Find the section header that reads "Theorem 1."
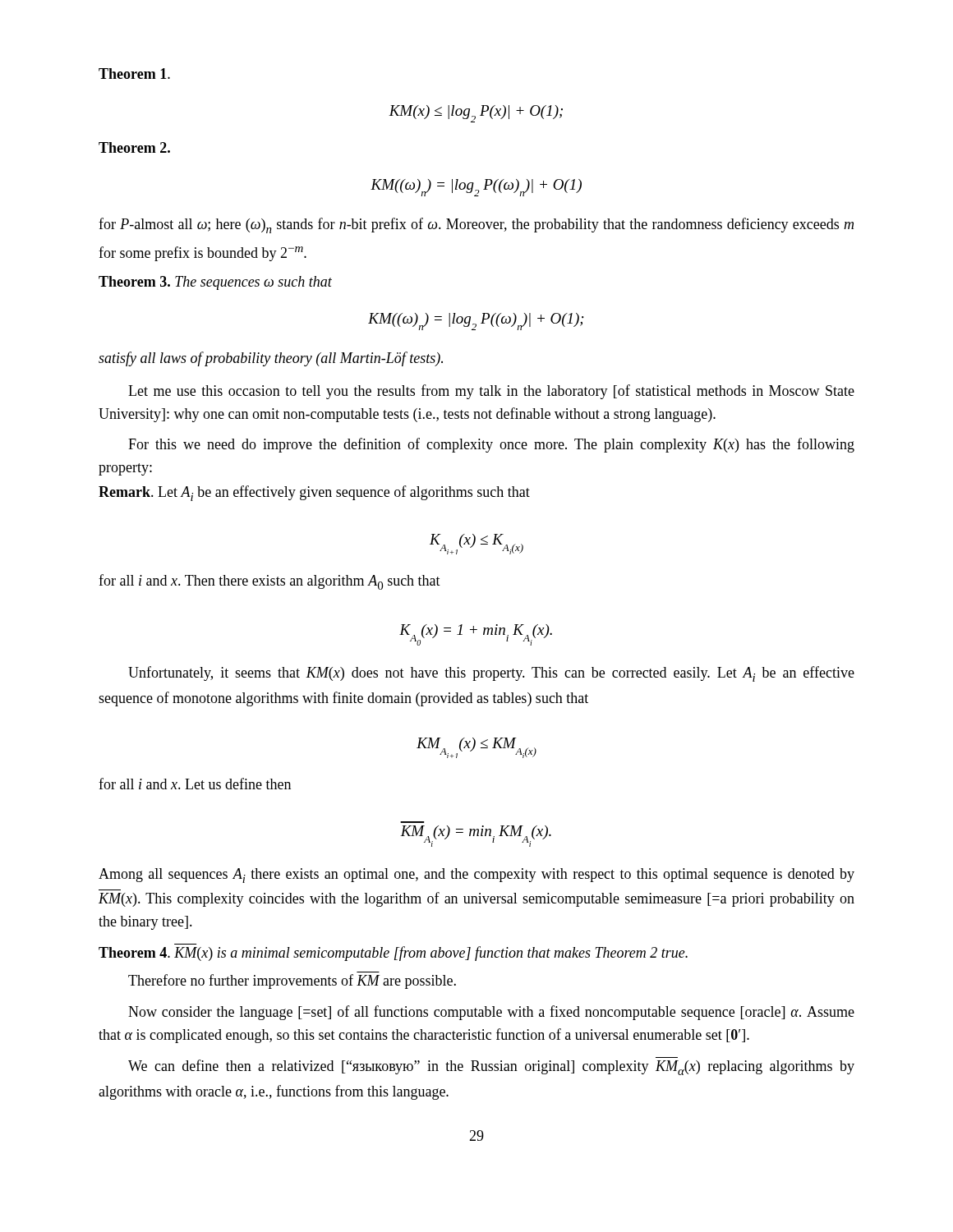Screen dimensions: 1232x953 [135, 74]
